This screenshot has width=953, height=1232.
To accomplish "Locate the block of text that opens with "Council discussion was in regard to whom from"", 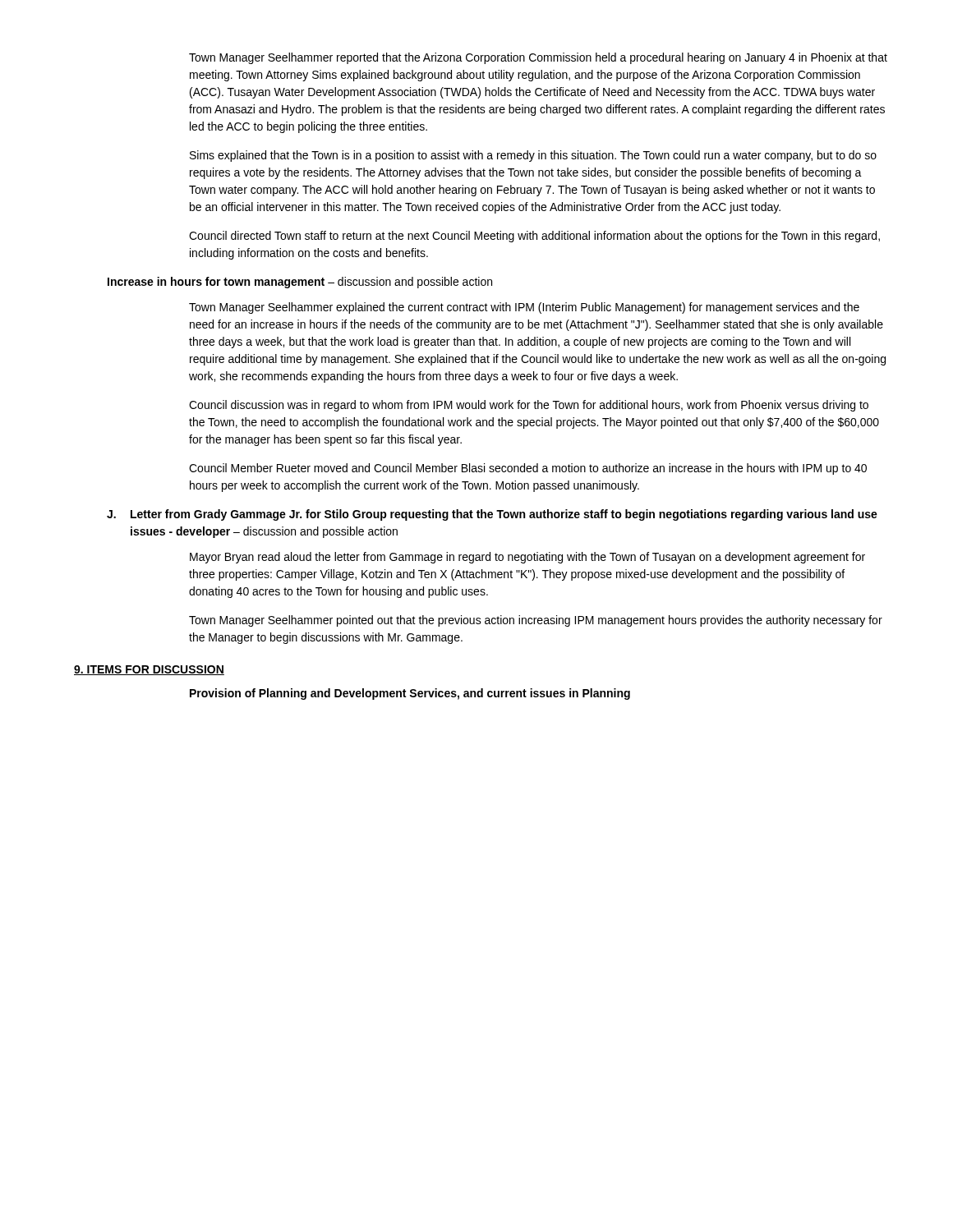I will [534, 422].
